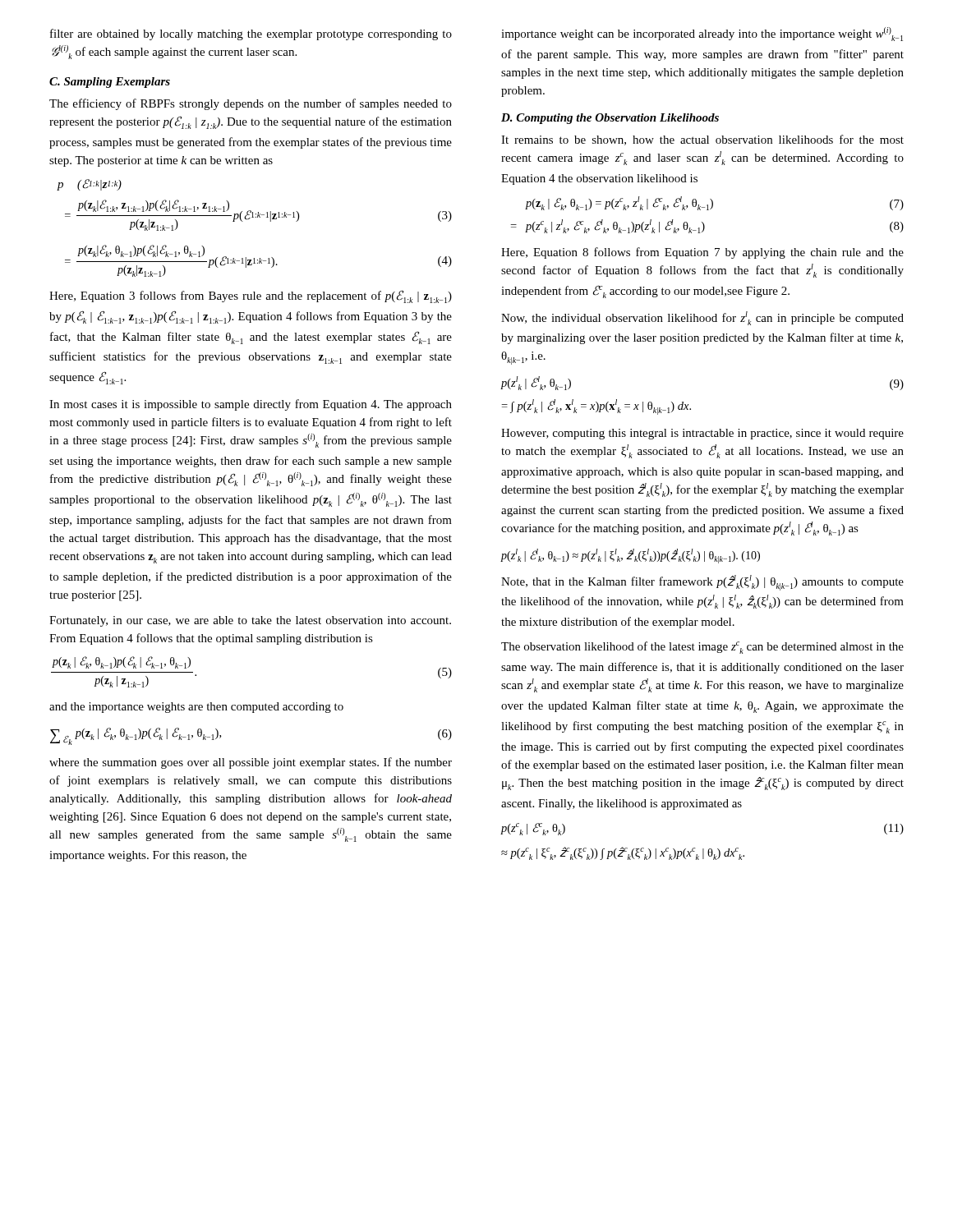The width and height of the screenshot is (953, 1232).
Task: Find the section header that says "C. Sampling Exemplars"
Action: click(x=110, y=81)
